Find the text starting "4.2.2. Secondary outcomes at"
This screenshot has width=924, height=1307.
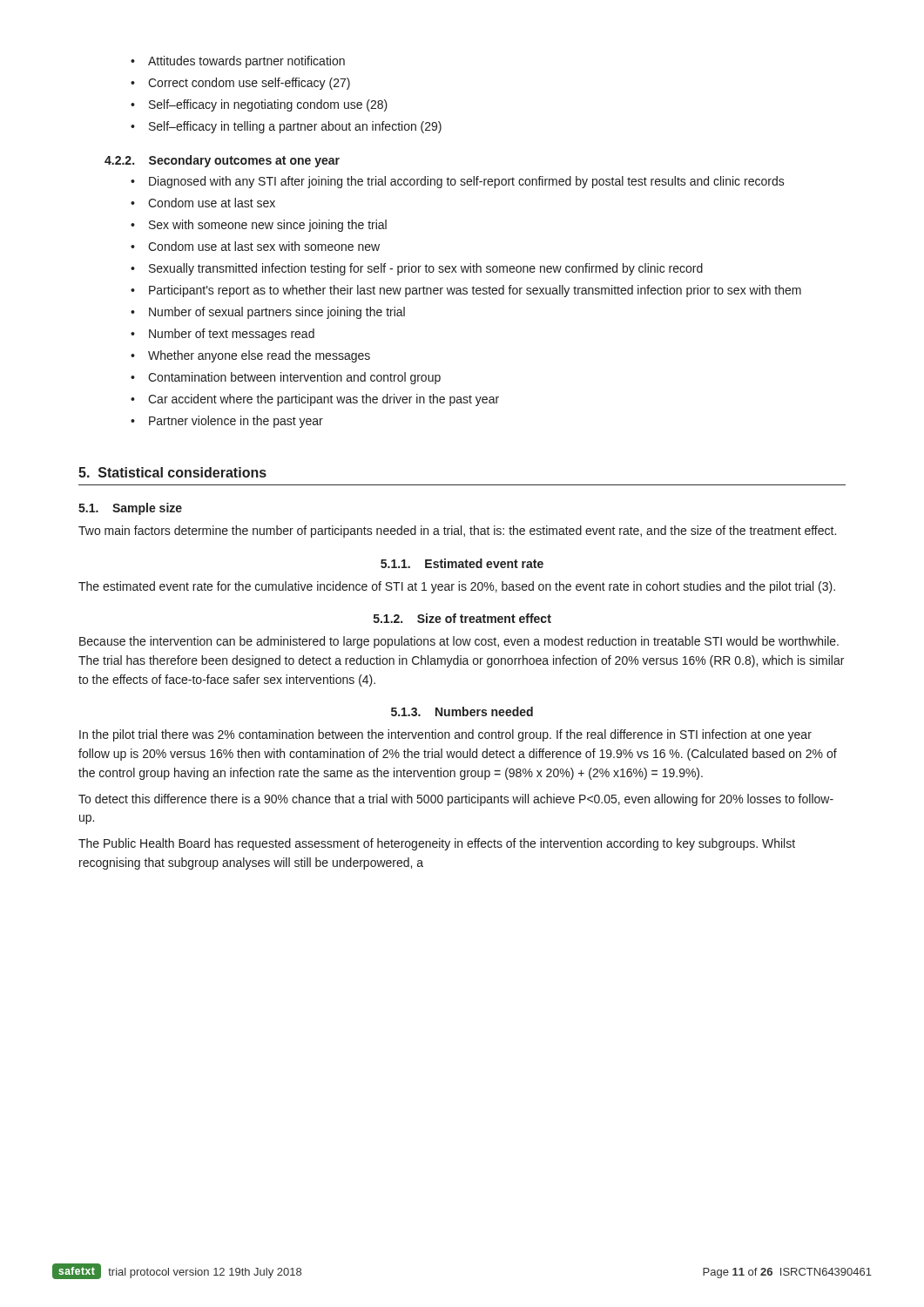222,160
